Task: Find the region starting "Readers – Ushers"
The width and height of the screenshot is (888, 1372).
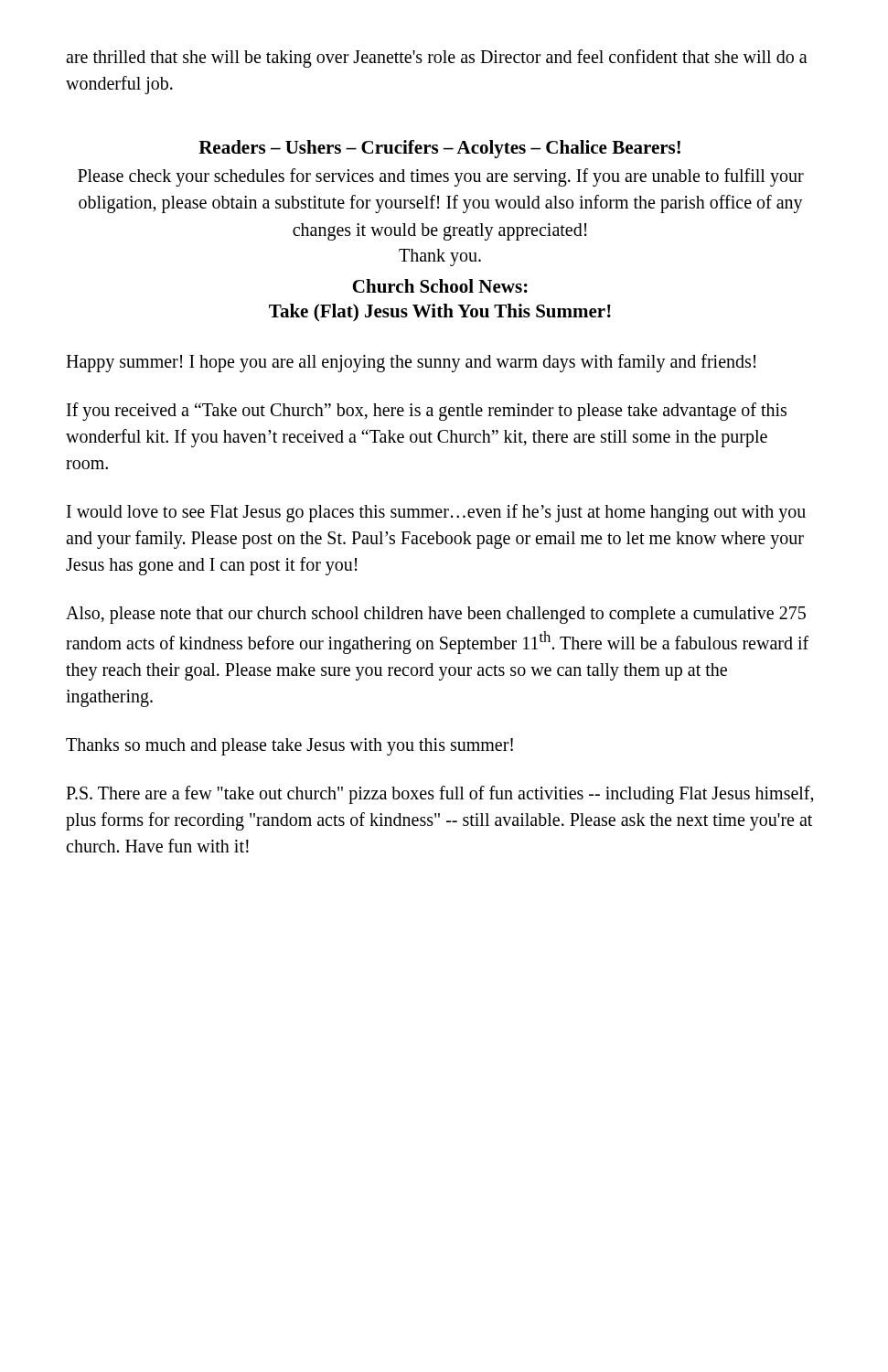Action: (x=440, y=200)
